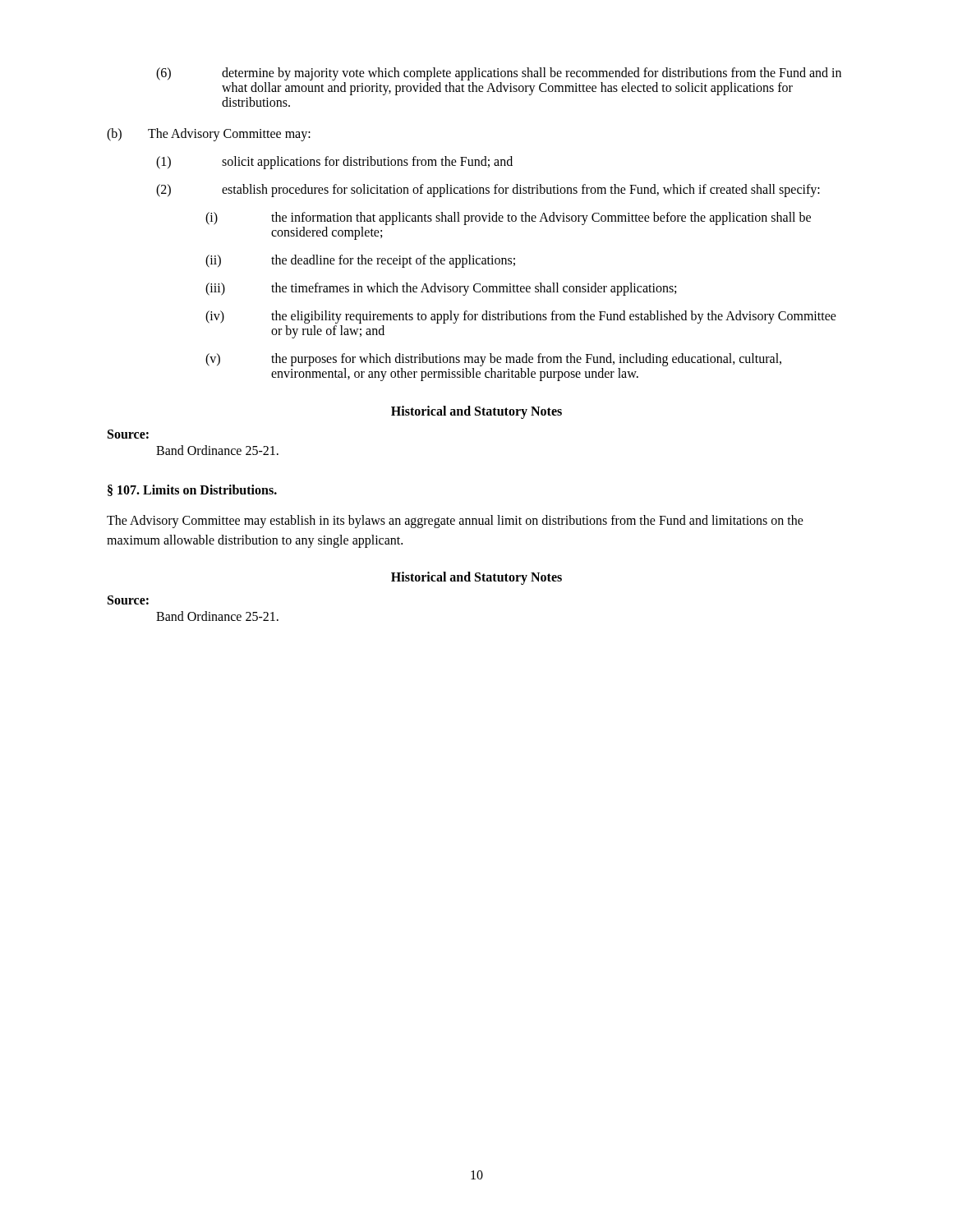Viewport: 953px width, 1232px height.
Task: Find the block on this page that starts "(b) The Advisory Committee"
Action: pos(209,135)
